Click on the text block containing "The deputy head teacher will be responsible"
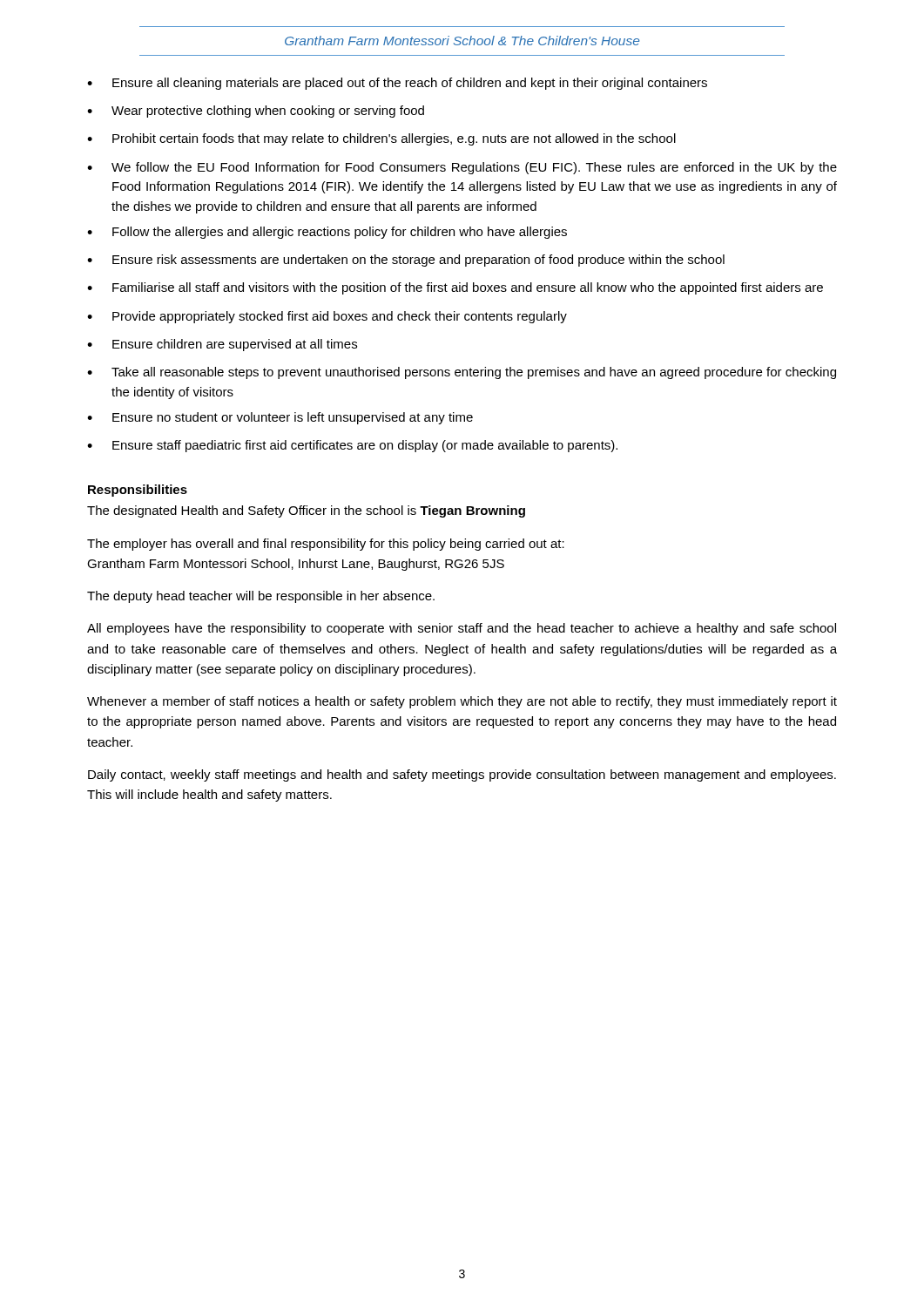This screenshot has width=924, height=1307. tap(261, 596)
